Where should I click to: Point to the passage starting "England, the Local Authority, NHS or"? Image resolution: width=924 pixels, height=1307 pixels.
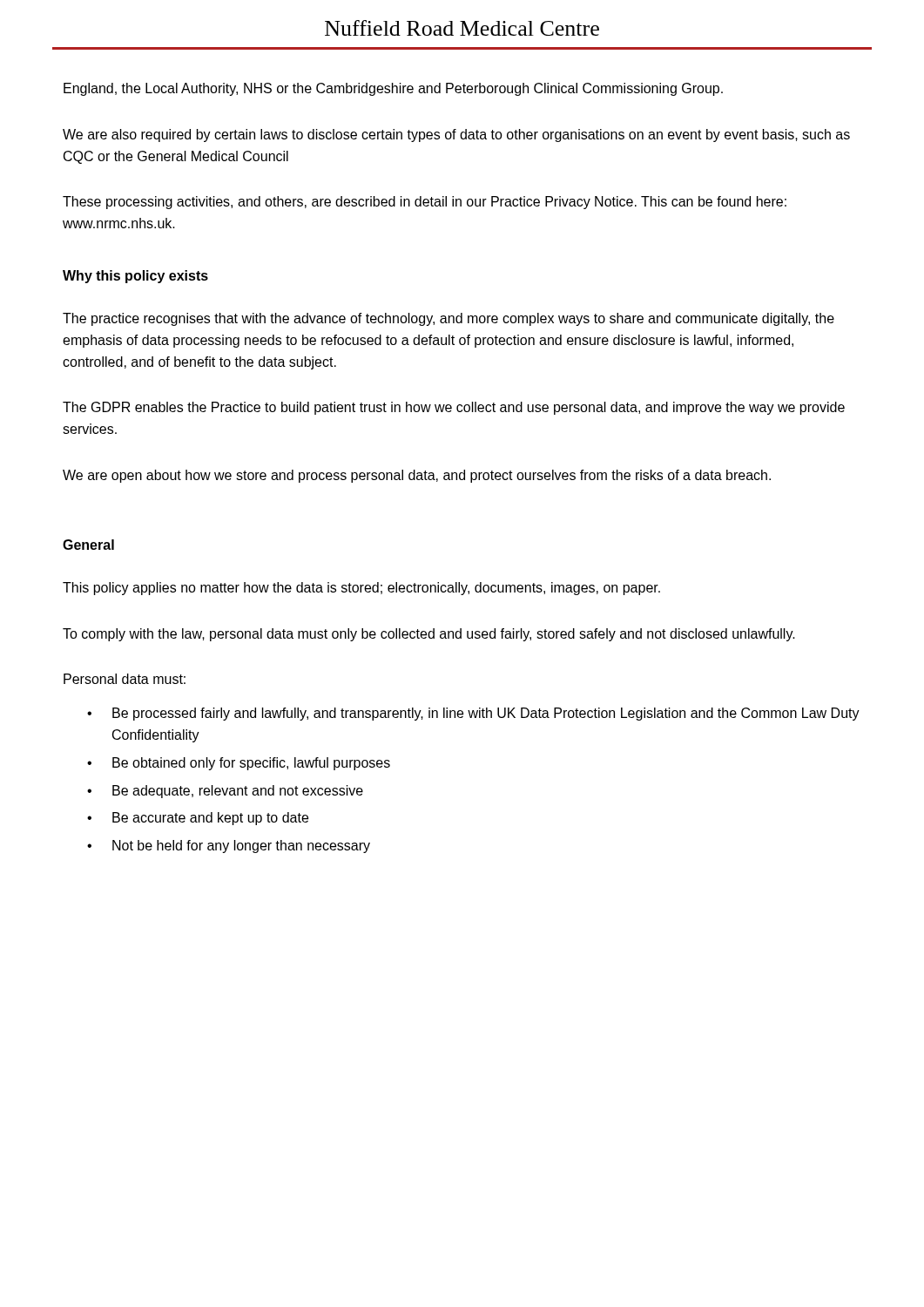click(393, 88)
